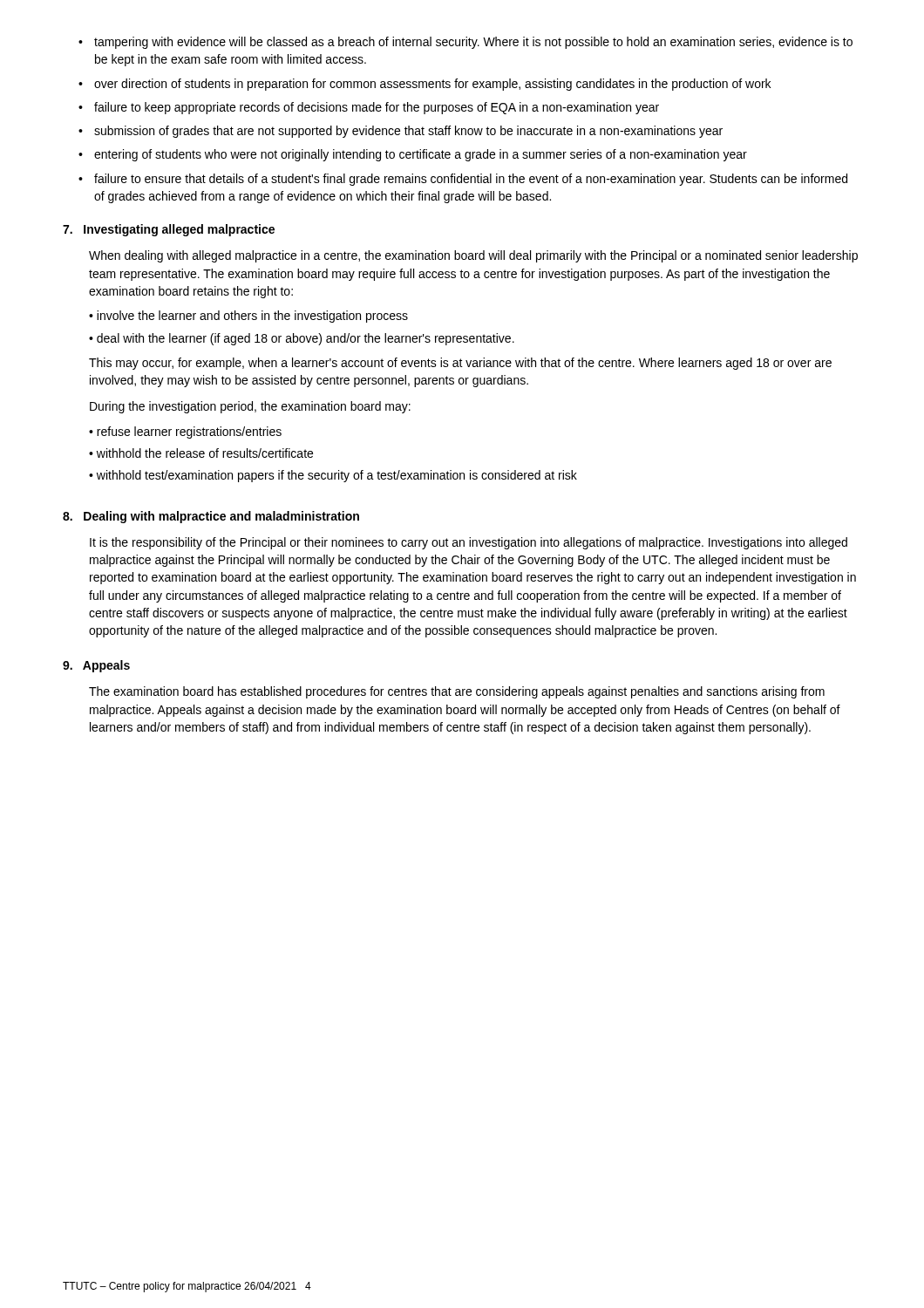Screen dimensions: 1308x924
Task: Navigate to the element starting "submission of grades that are"
Action: tap(408, 131)
